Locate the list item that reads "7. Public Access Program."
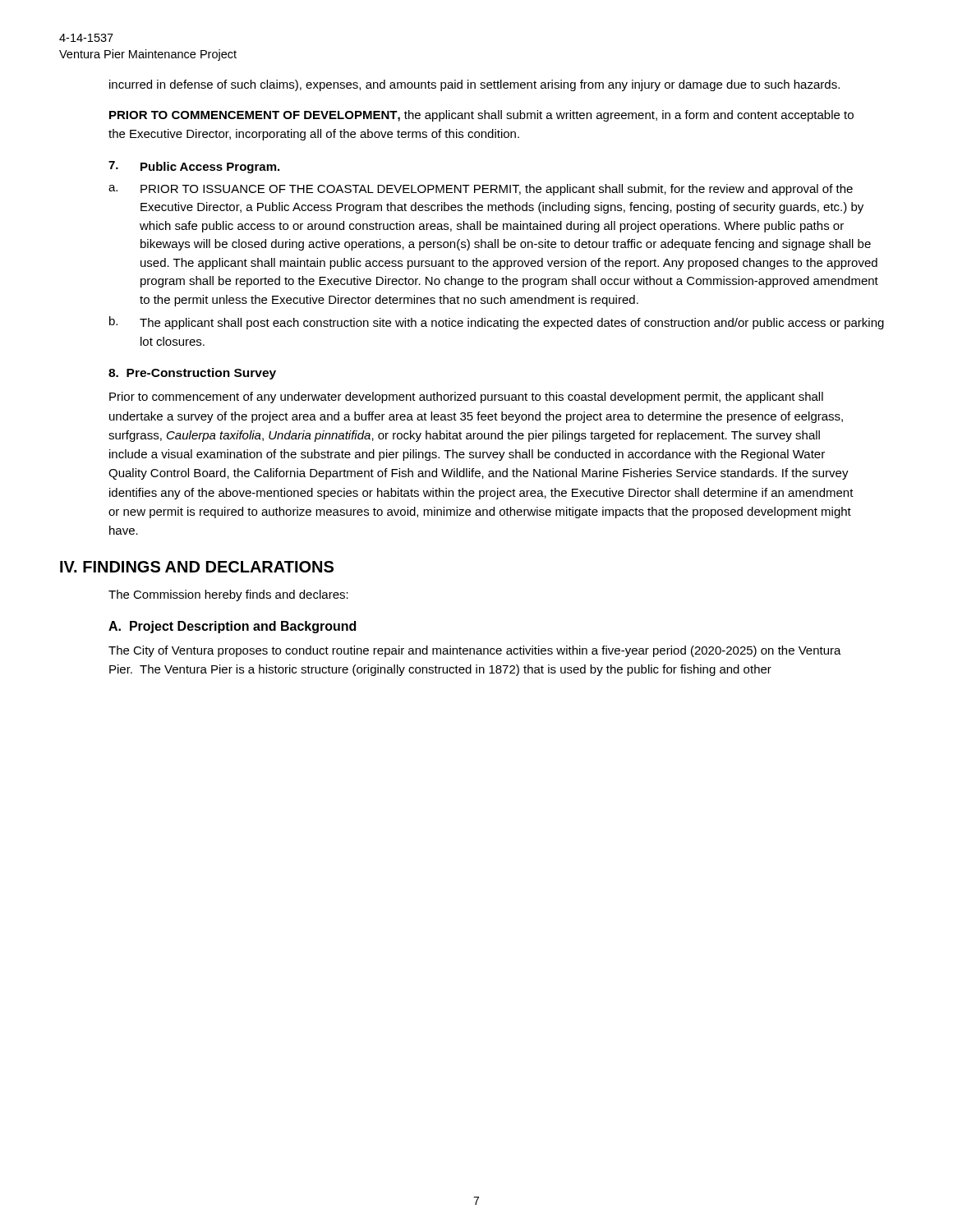 [x=194, y=167]
